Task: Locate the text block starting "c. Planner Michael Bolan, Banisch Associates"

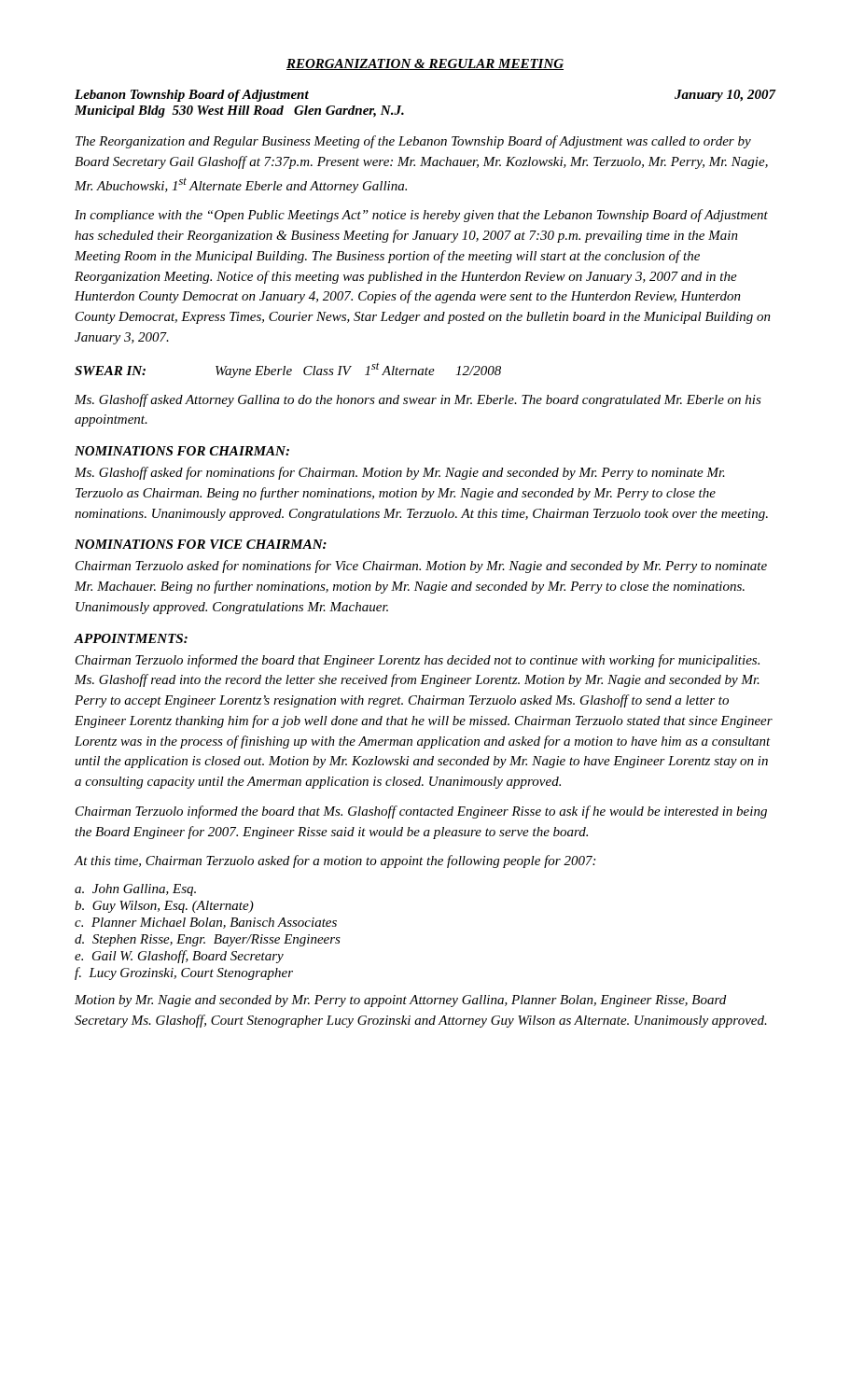Action: [206, 922]
